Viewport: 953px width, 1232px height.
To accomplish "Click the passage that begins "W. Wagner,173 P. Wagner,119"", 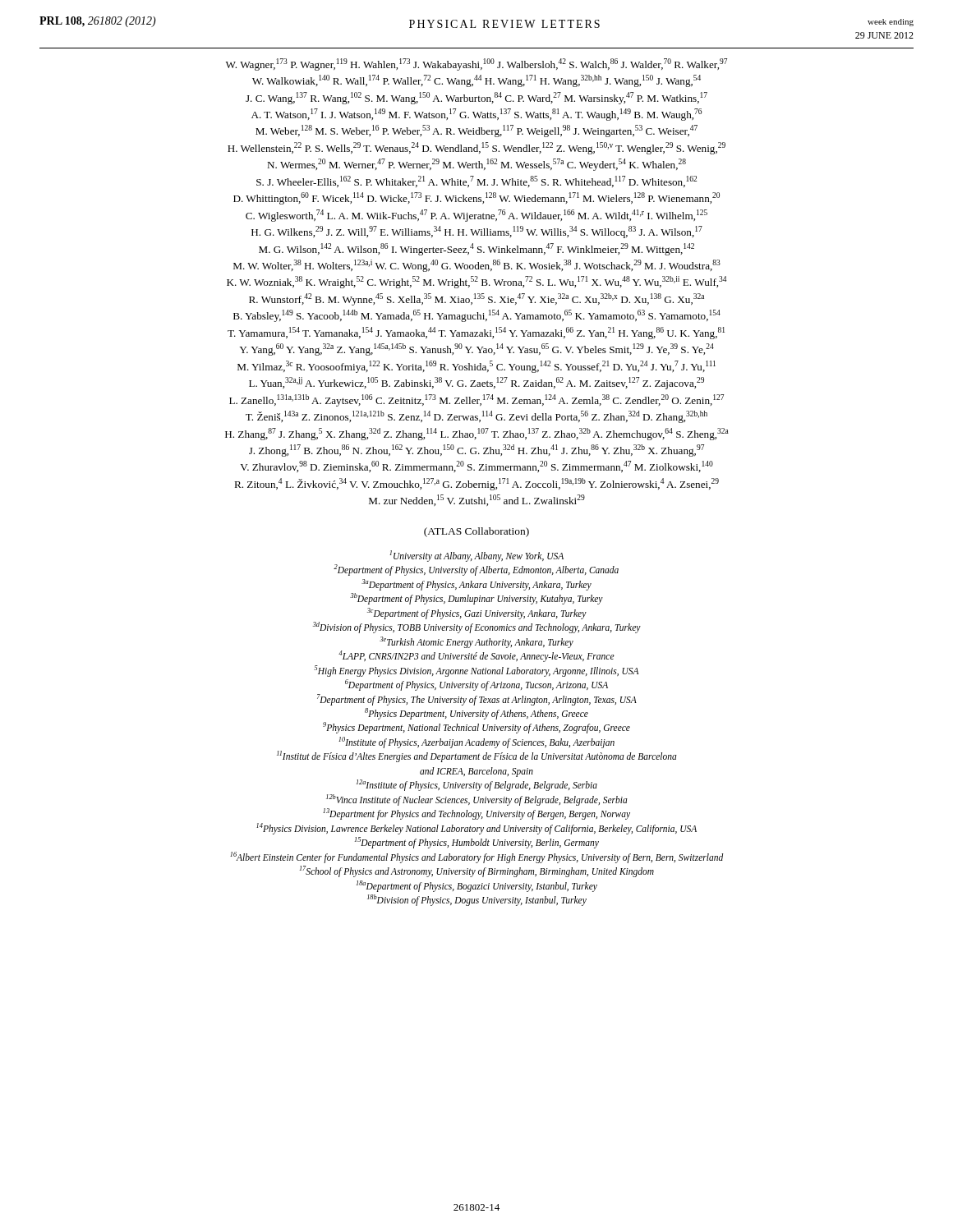I will (x=476, y=282).
